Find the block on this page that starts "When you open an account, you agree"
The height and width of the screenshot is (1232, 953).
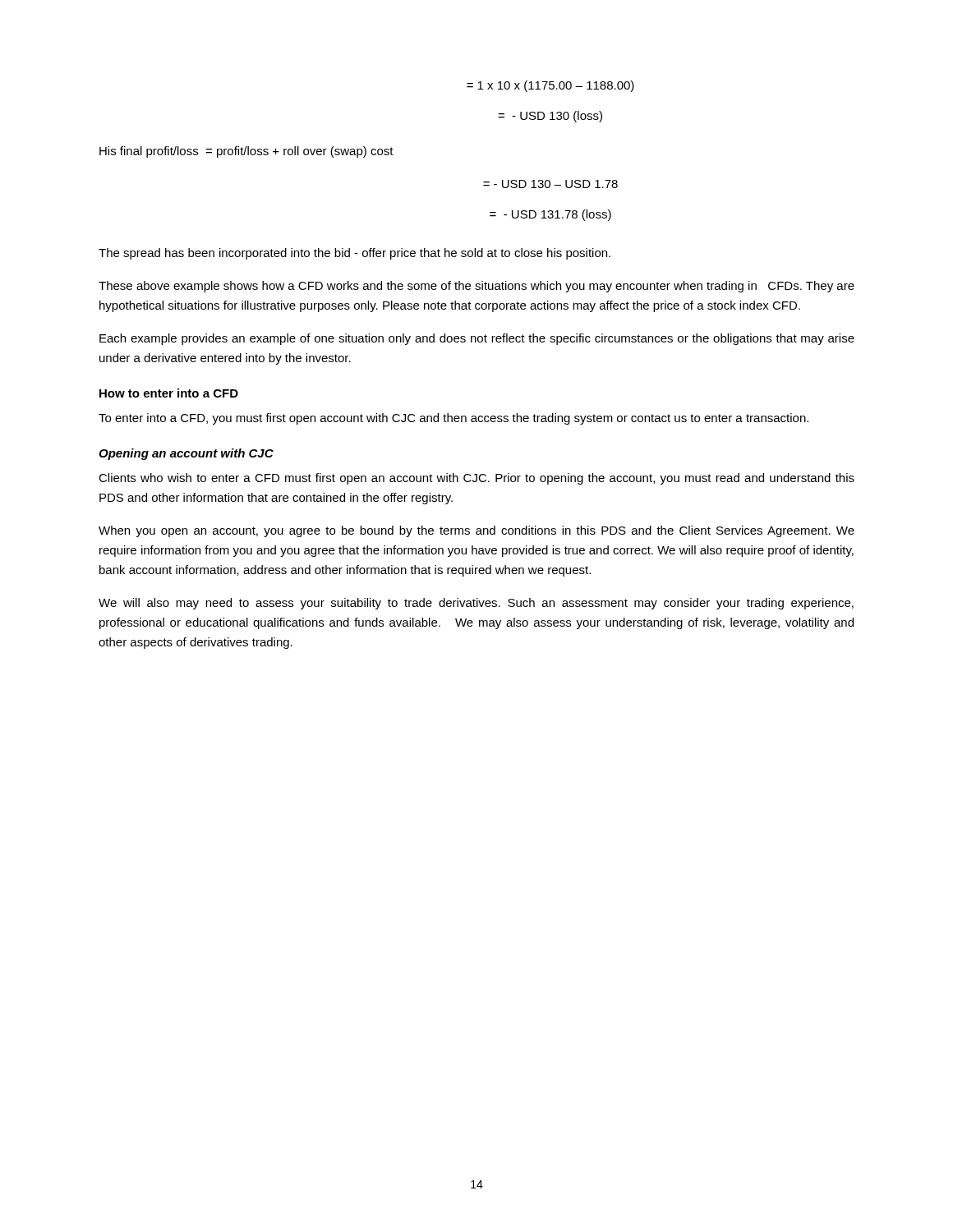click(x=476, y=550)
